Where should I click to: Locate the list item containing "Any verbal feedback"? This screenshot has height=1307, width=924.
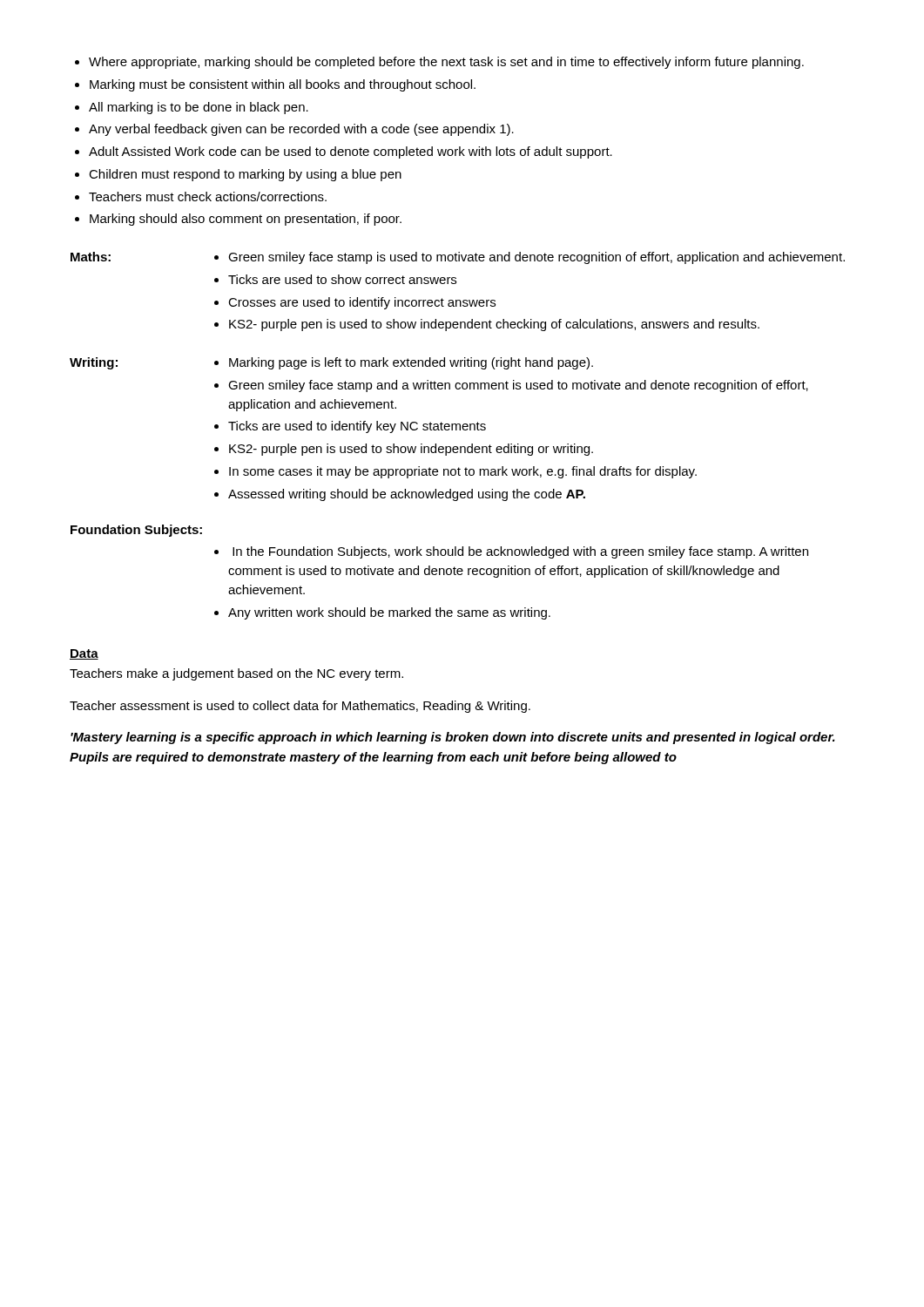click(462, 129)
